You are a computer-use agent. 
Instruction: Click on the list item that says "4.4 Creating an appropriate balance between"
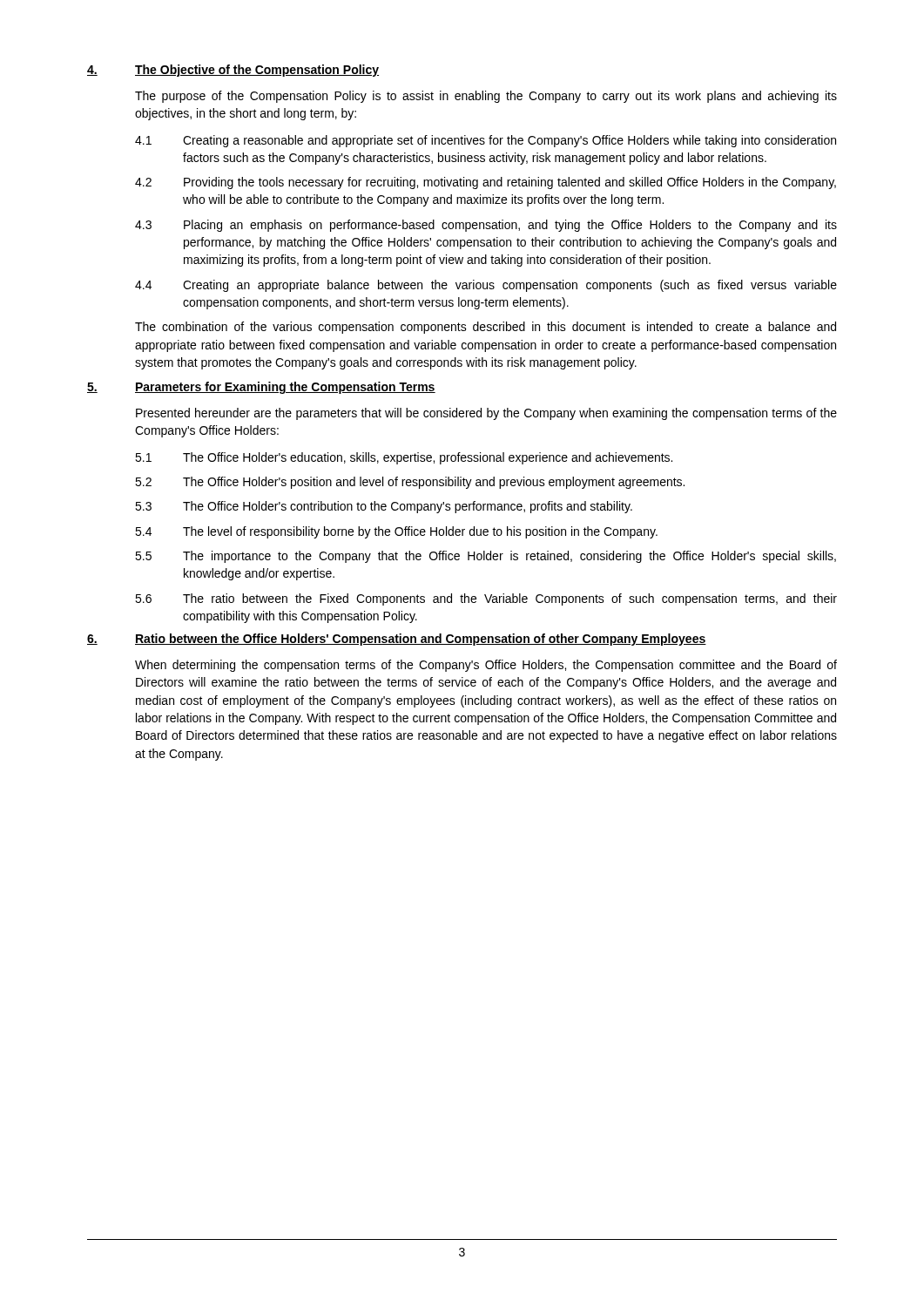click(486, 294)
